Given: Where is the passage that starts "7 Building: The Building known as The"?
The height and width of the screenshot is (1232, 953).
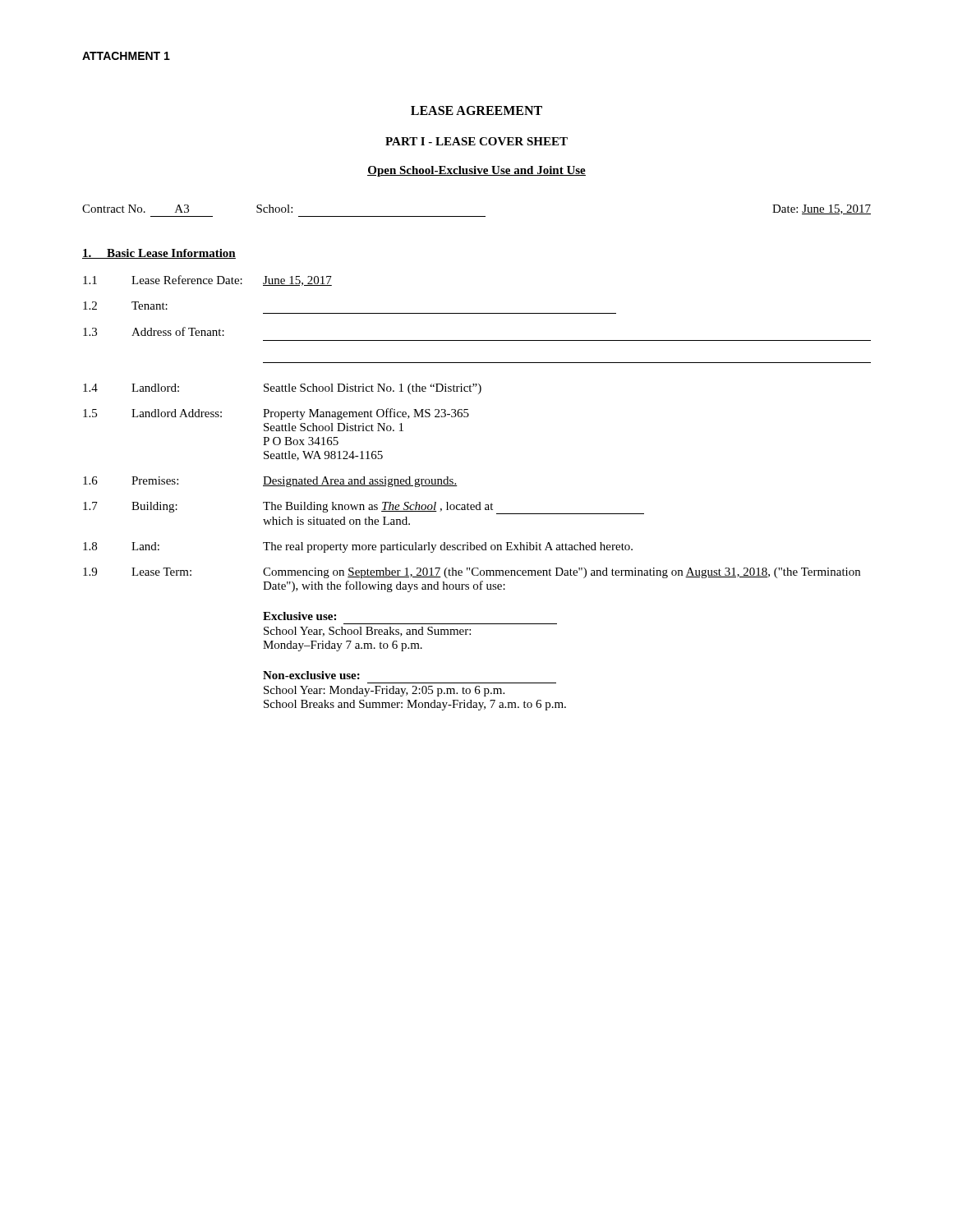Looking at the screenshot, I should pyautogui.click(x=476, y=514).
